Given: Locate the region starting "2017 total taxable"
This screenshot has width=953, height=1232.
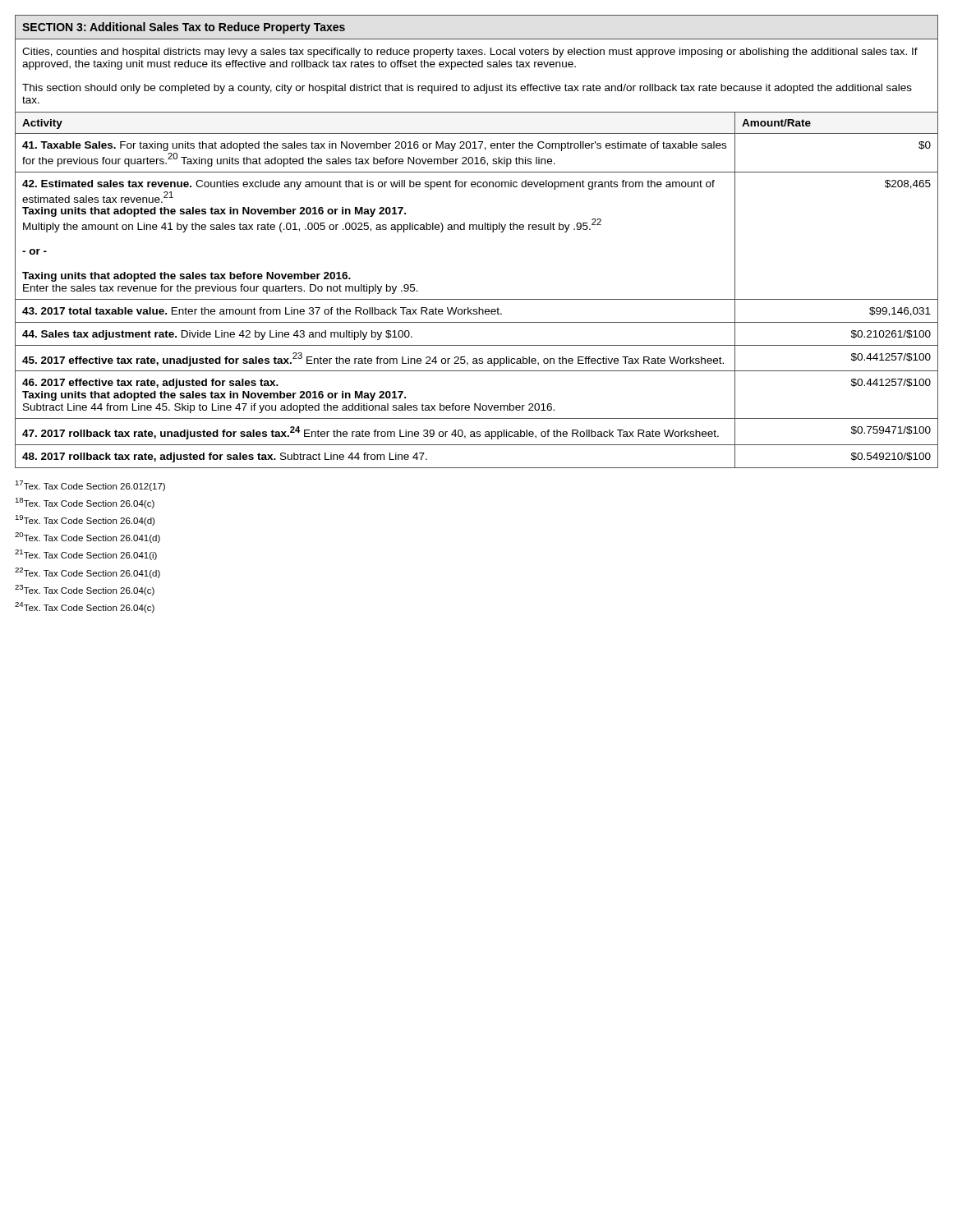Looking at the screenshot, I should 262,310.
